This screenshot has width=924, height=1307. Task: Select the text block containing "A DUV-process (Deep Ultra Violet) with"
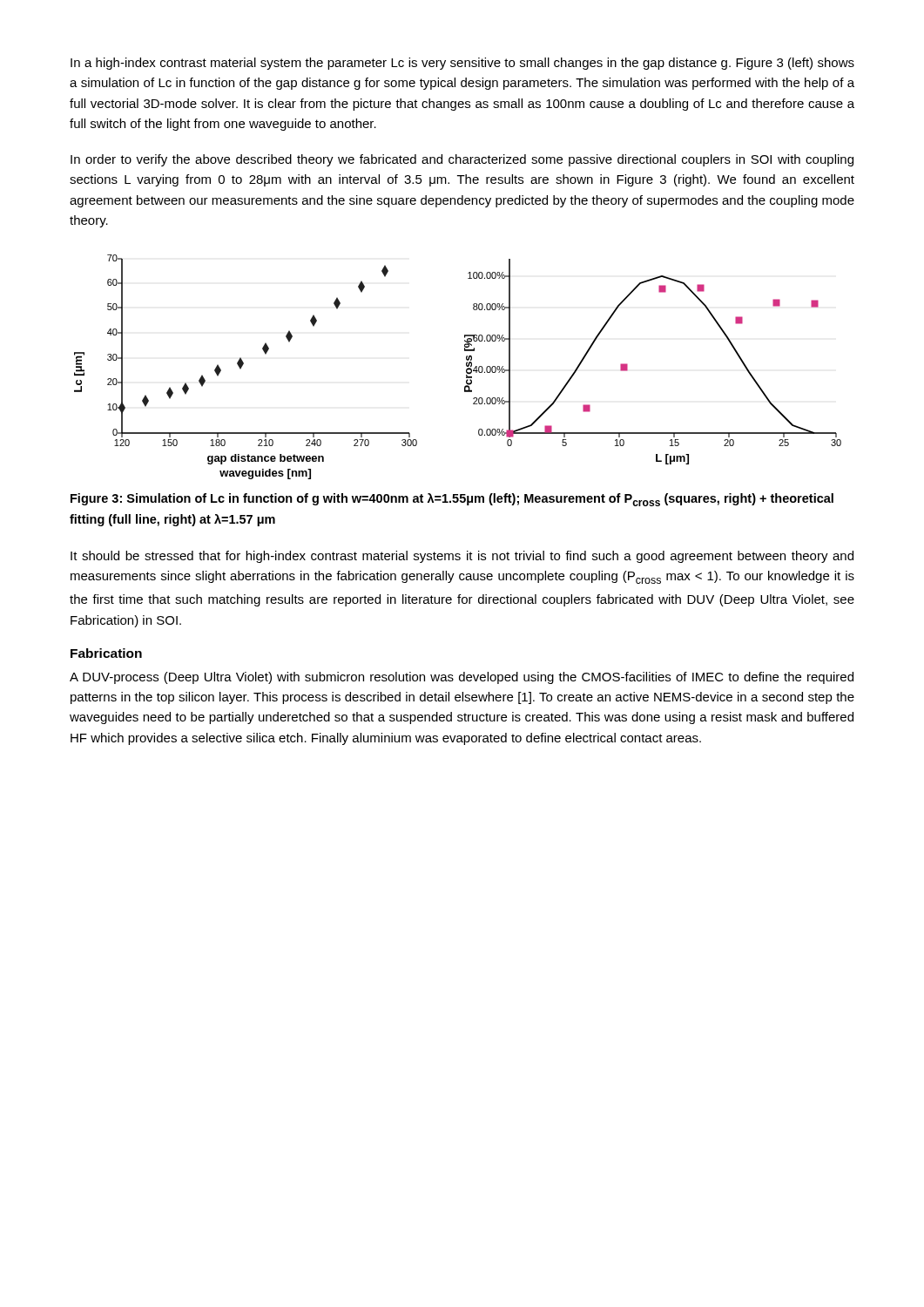(462, 707)
